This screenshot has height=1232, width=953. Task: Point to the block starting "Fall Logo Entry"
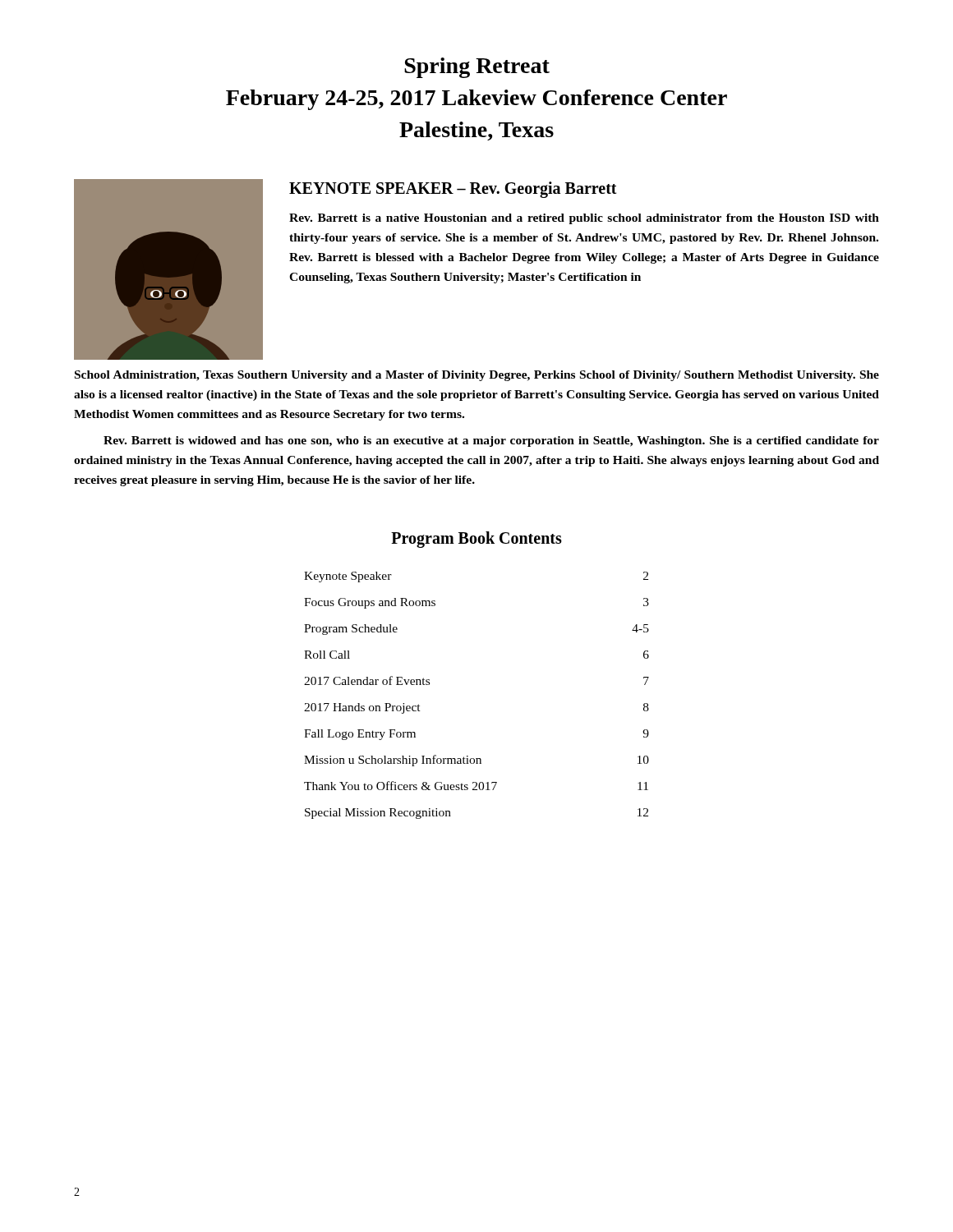coord(360,734)
